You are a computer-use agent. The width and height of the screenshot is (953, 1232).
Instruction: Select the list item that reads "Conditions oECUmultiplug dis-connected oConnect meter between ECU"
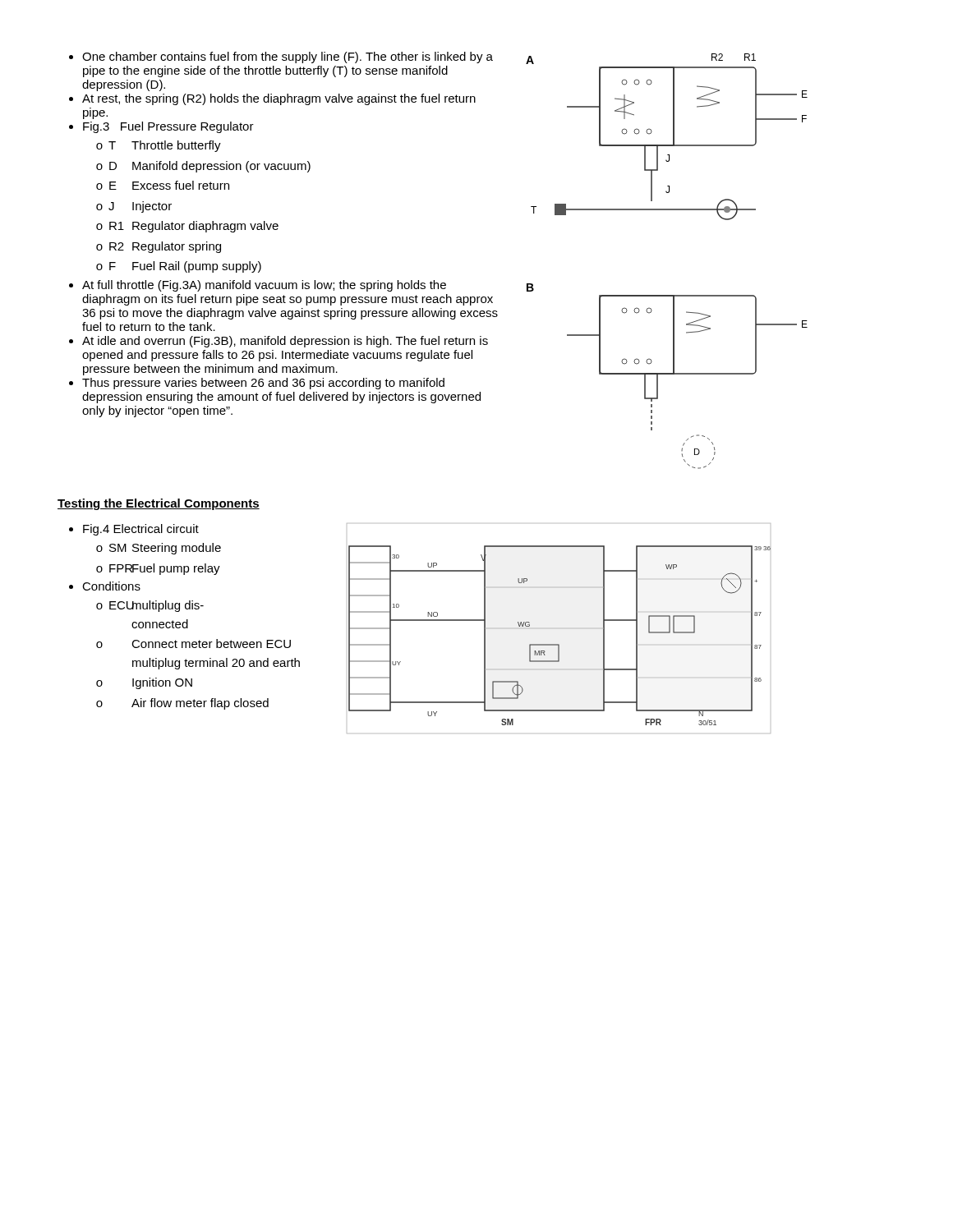tap(205, 646)
